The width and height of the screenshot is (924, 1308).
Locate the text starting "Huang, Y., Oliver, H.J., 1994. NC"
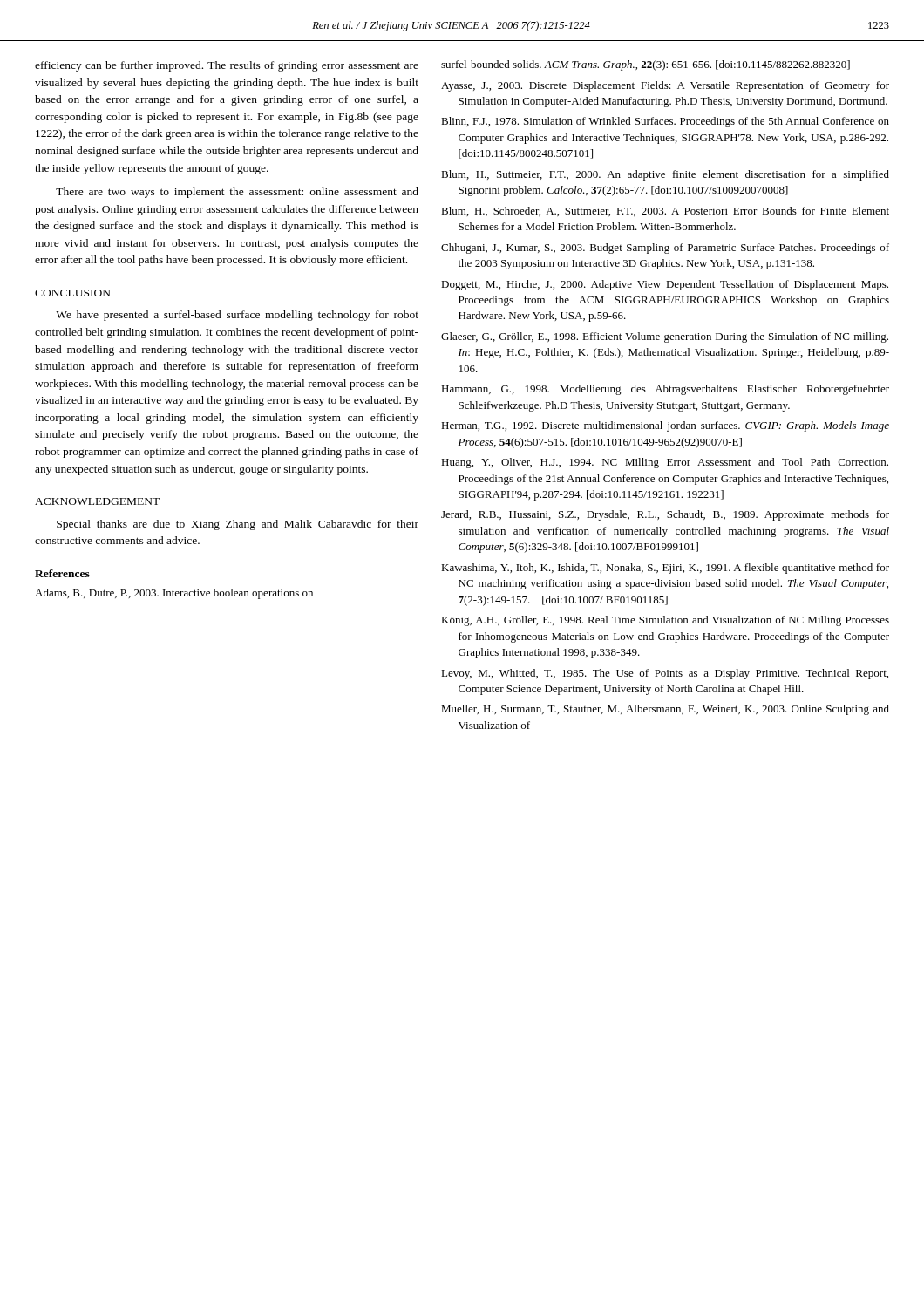click(665, 478)
